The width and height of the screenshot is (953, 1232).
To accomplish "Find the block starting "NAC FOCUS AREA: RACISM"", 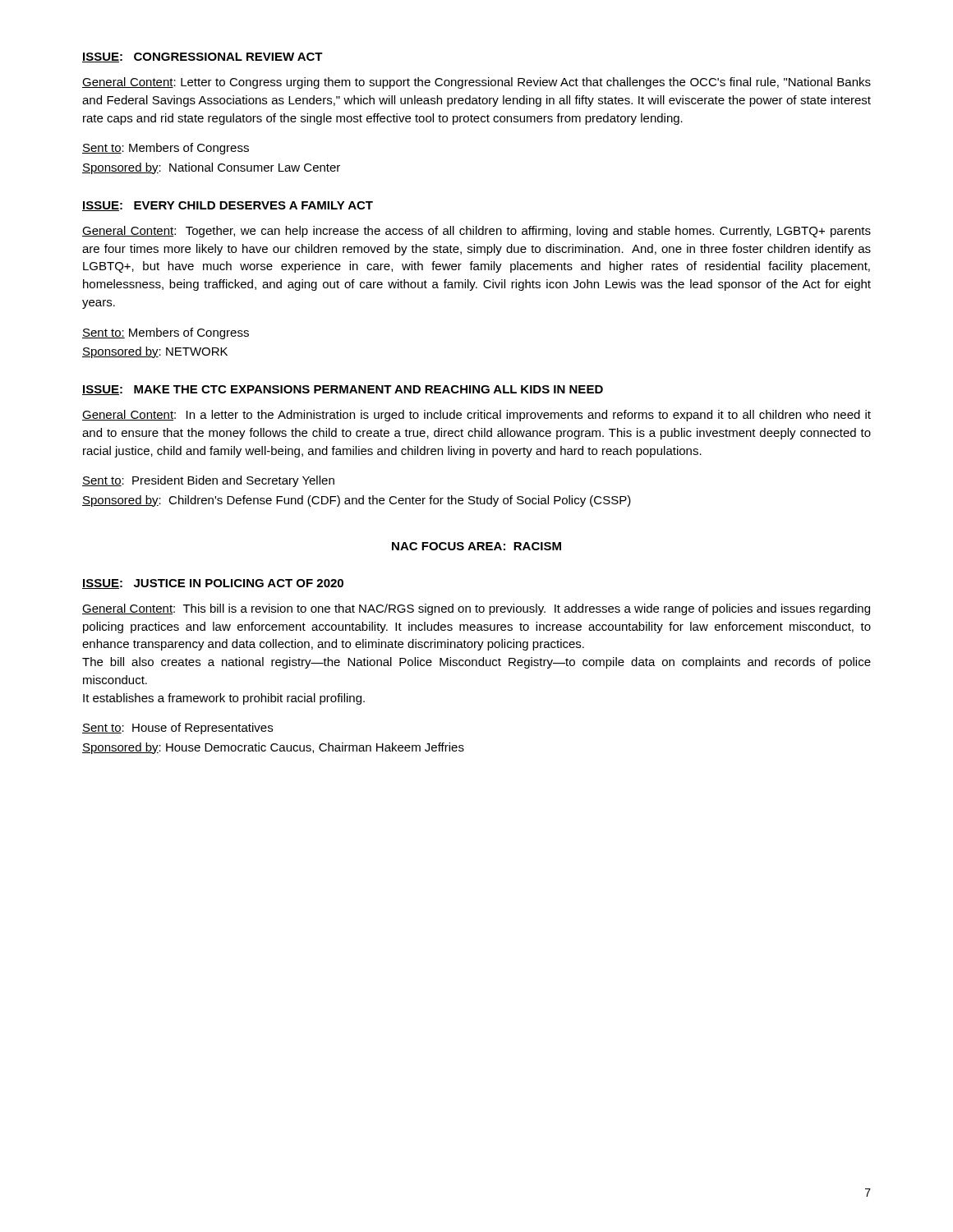I will click(x=476, y=546).
